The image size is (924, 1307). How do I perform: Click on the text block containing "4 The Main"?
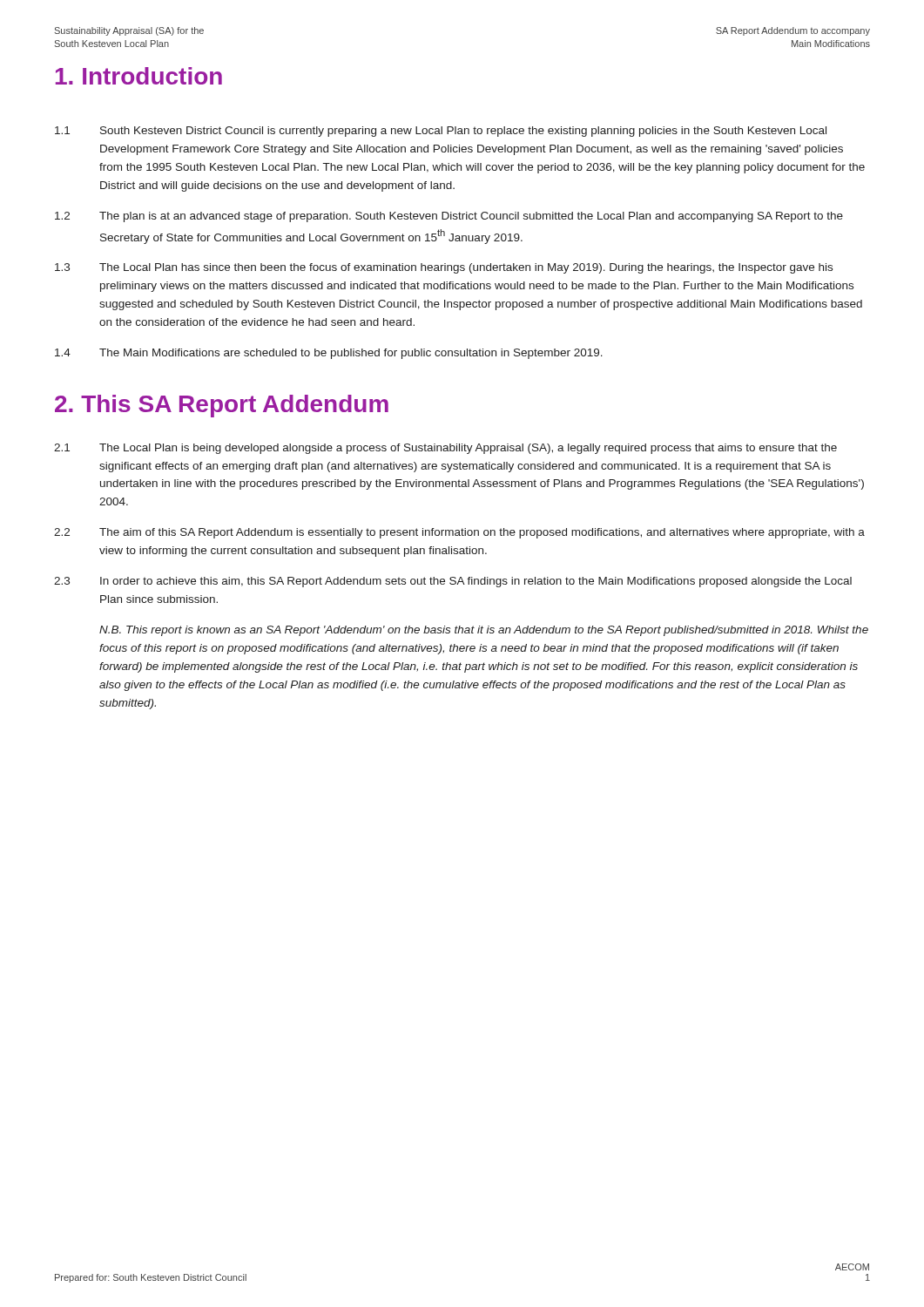click(462, 353)
